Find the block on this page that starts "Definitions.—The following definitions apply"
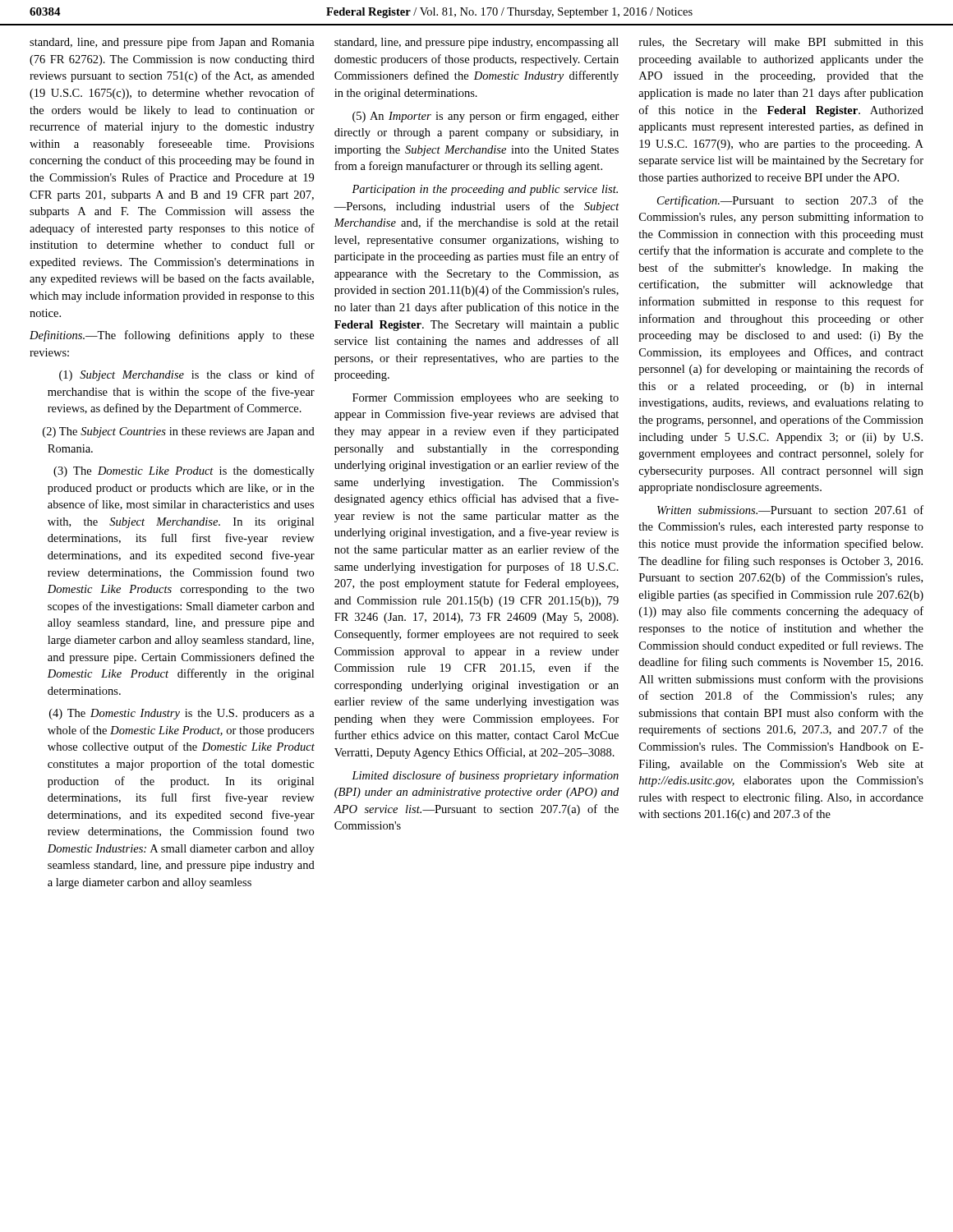 coord(172,344)
